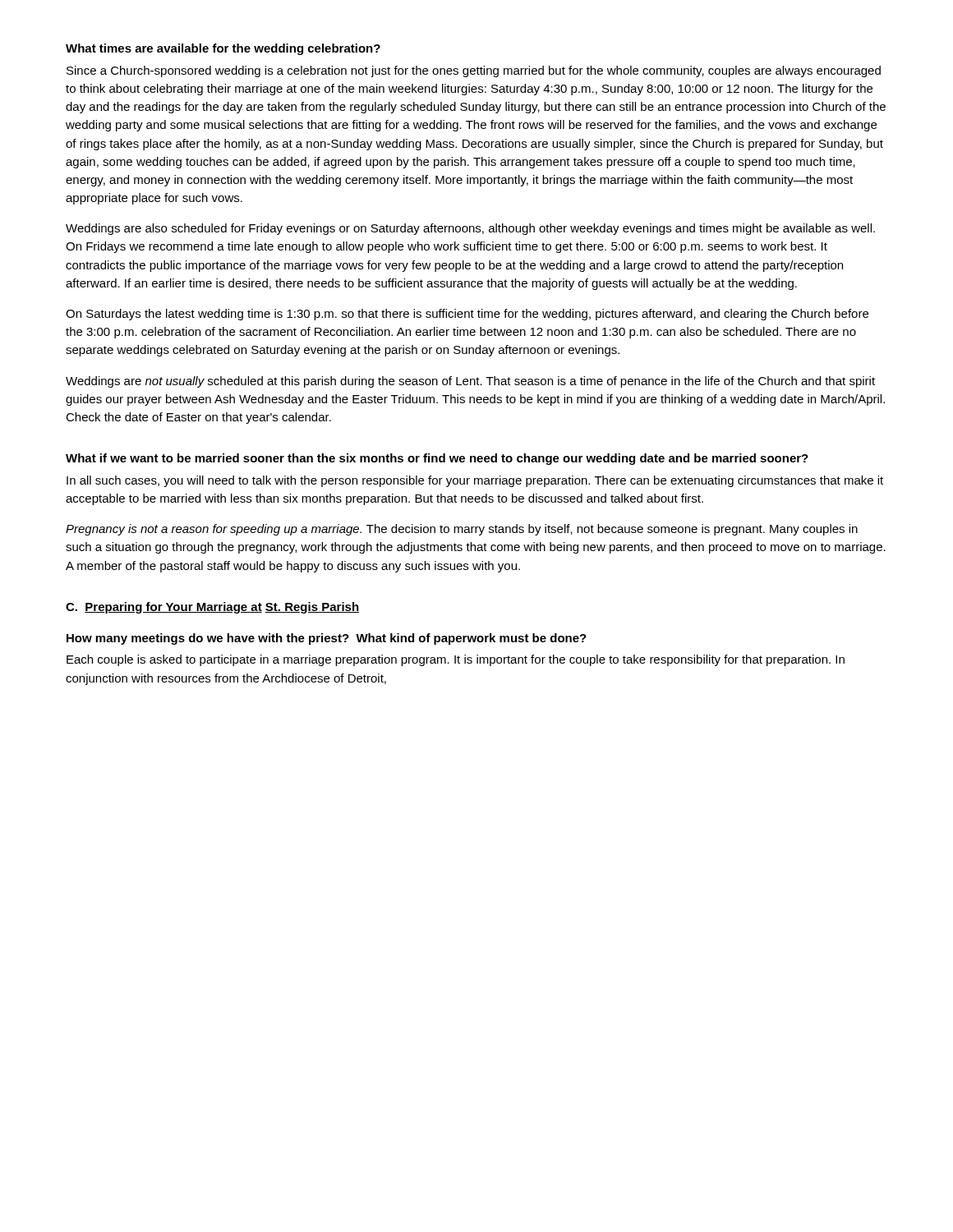
Task: Locate the section header that opens with "C. Preparing for Your Marriage at St. Regis"
Action: point(212,606)
